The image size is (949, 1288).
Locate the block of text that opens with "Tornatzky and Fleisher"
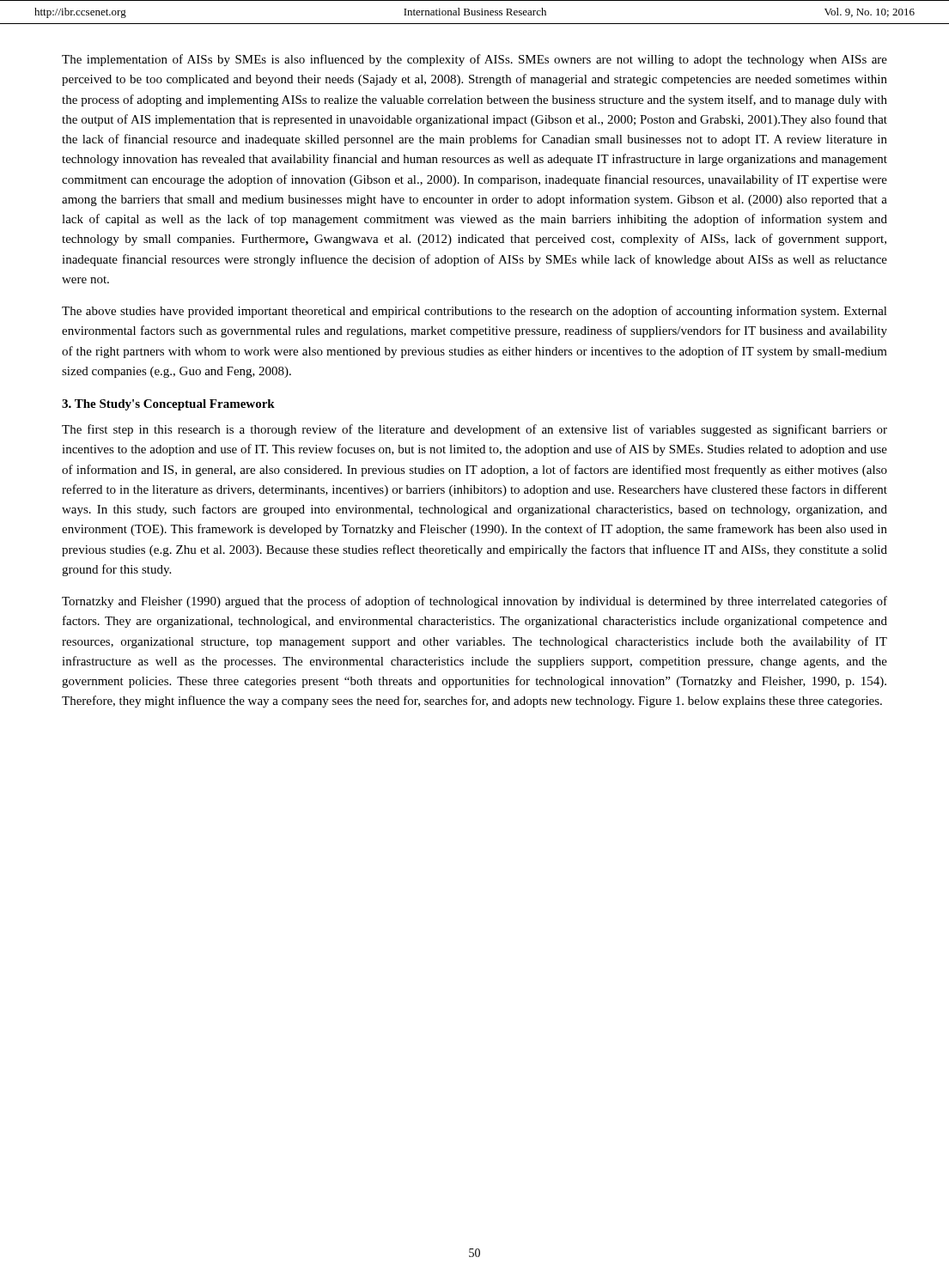coord(474,651)
